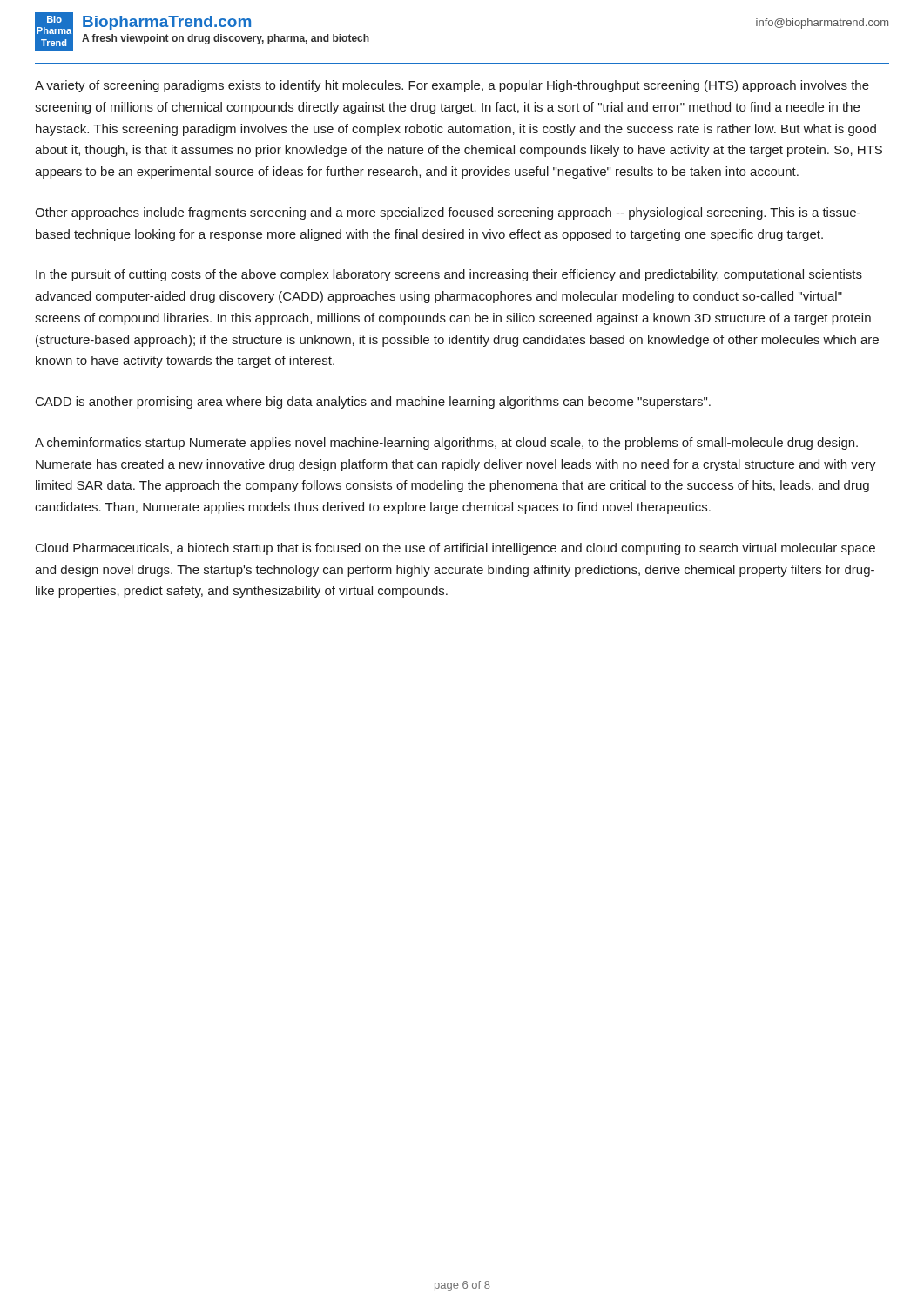924x1307 pixels.
Task: Click on the text block containing "A variety of screening paradigms exists"
Action: (x=459, y=128)
